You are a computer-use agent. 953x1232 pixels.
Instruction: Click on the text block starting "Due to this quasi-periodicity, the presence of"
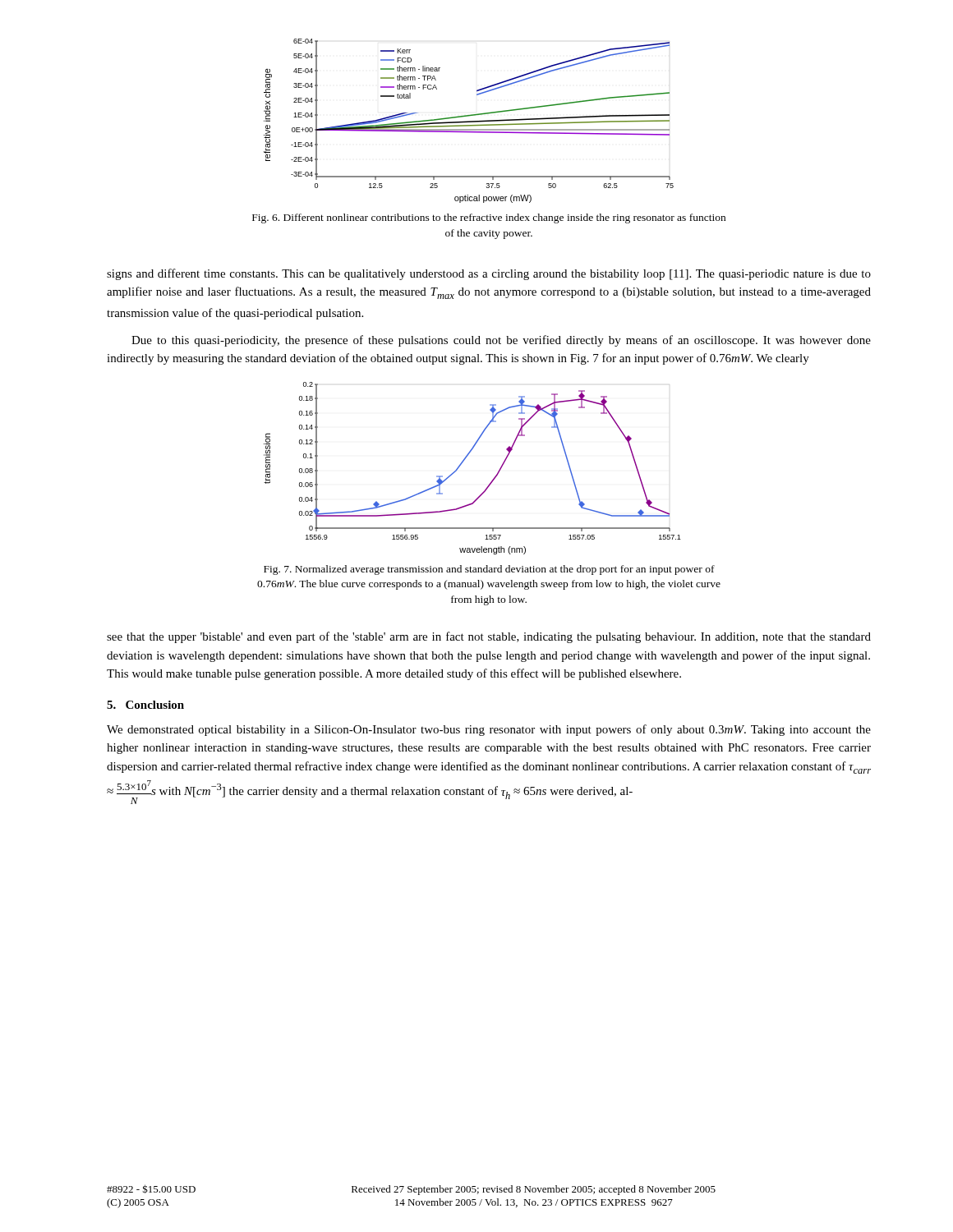pyautogui.click(x=489, y=349)
